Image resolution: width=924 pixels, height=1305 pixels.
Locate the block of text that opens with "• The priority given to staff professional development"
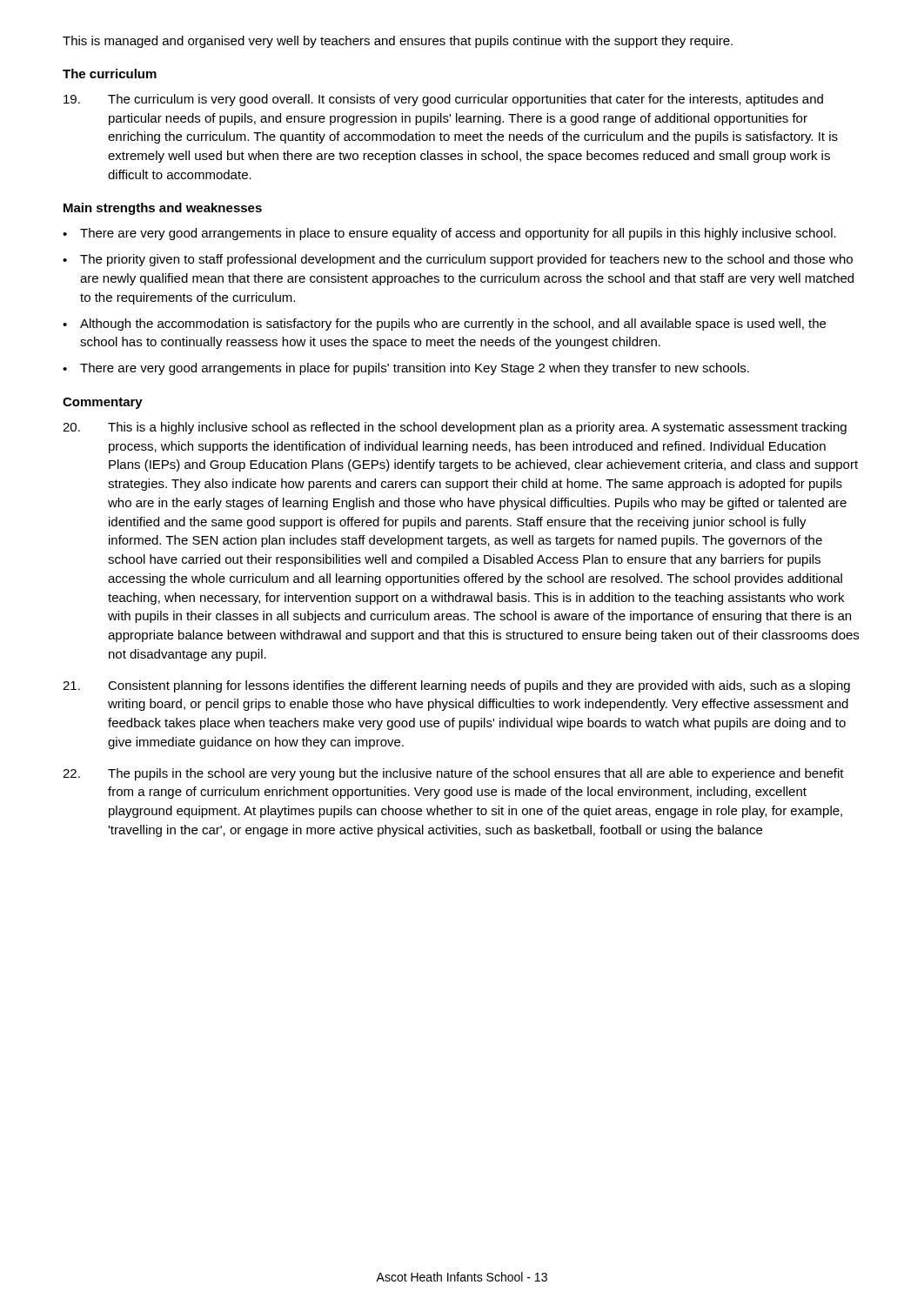click(462, 278)
